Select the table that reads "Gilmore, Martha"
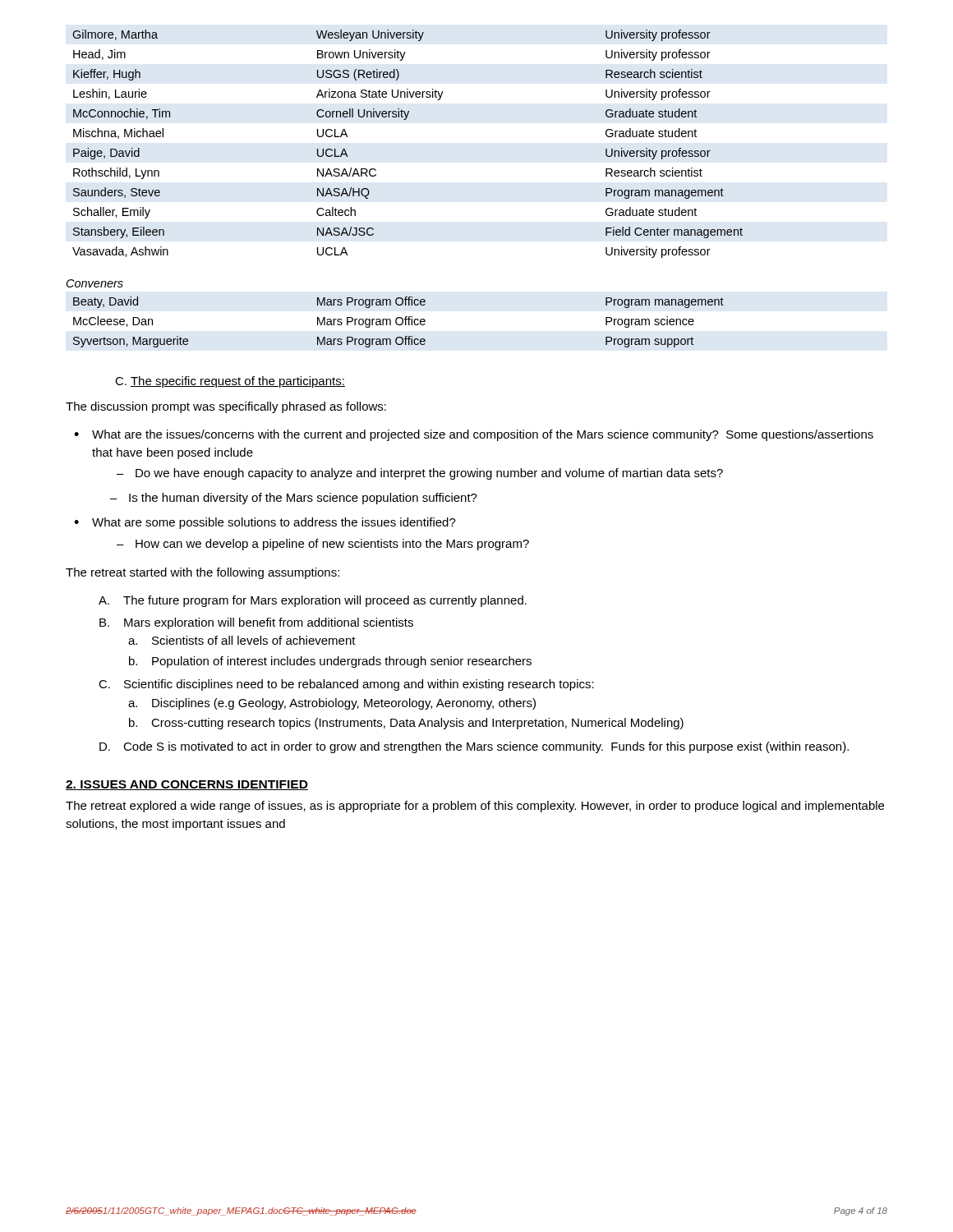The image size is (953, 1232). pos(476,143)
